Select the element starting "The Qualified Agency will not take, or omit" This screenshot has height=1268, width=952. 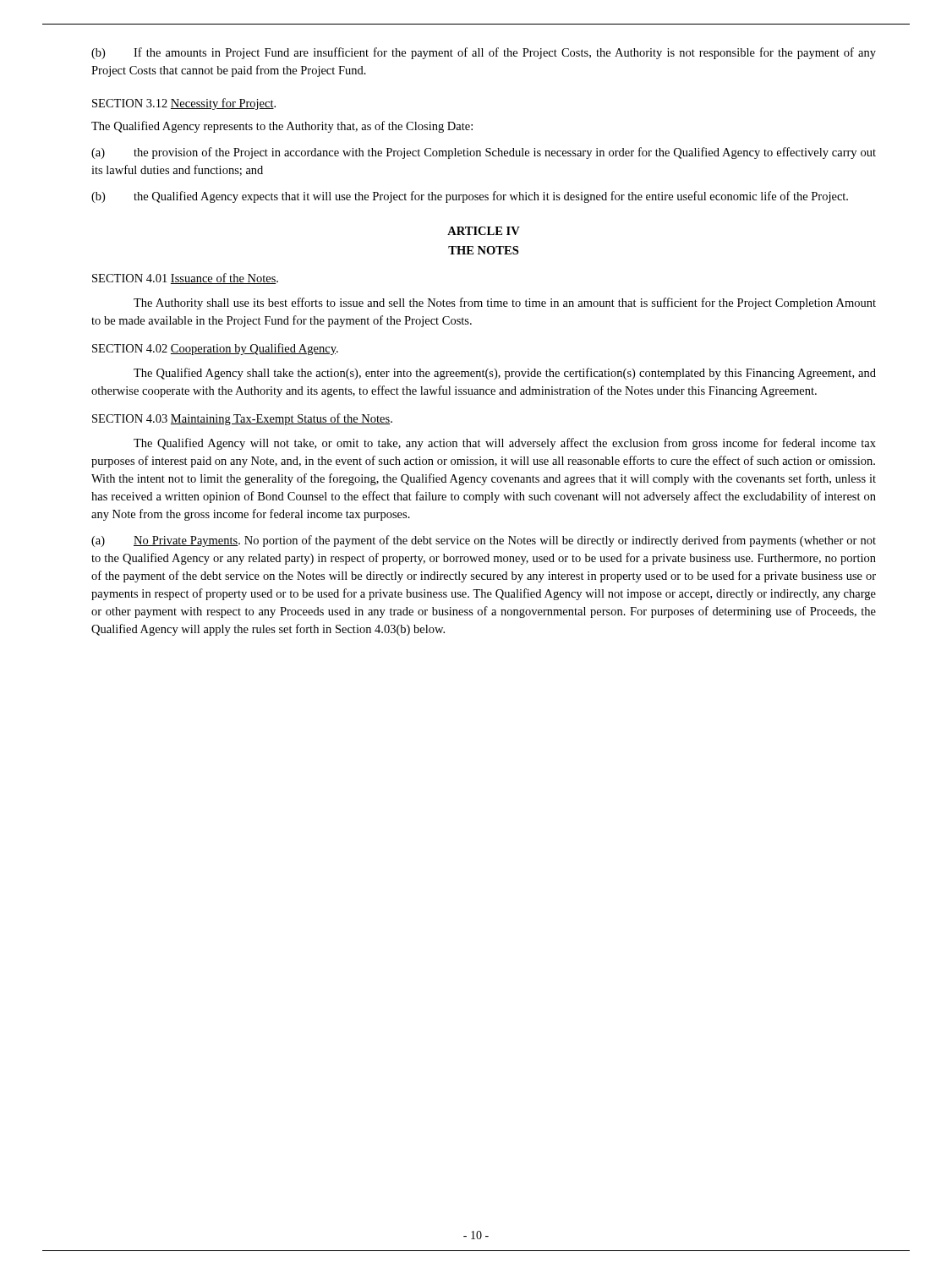click(484, 479)
